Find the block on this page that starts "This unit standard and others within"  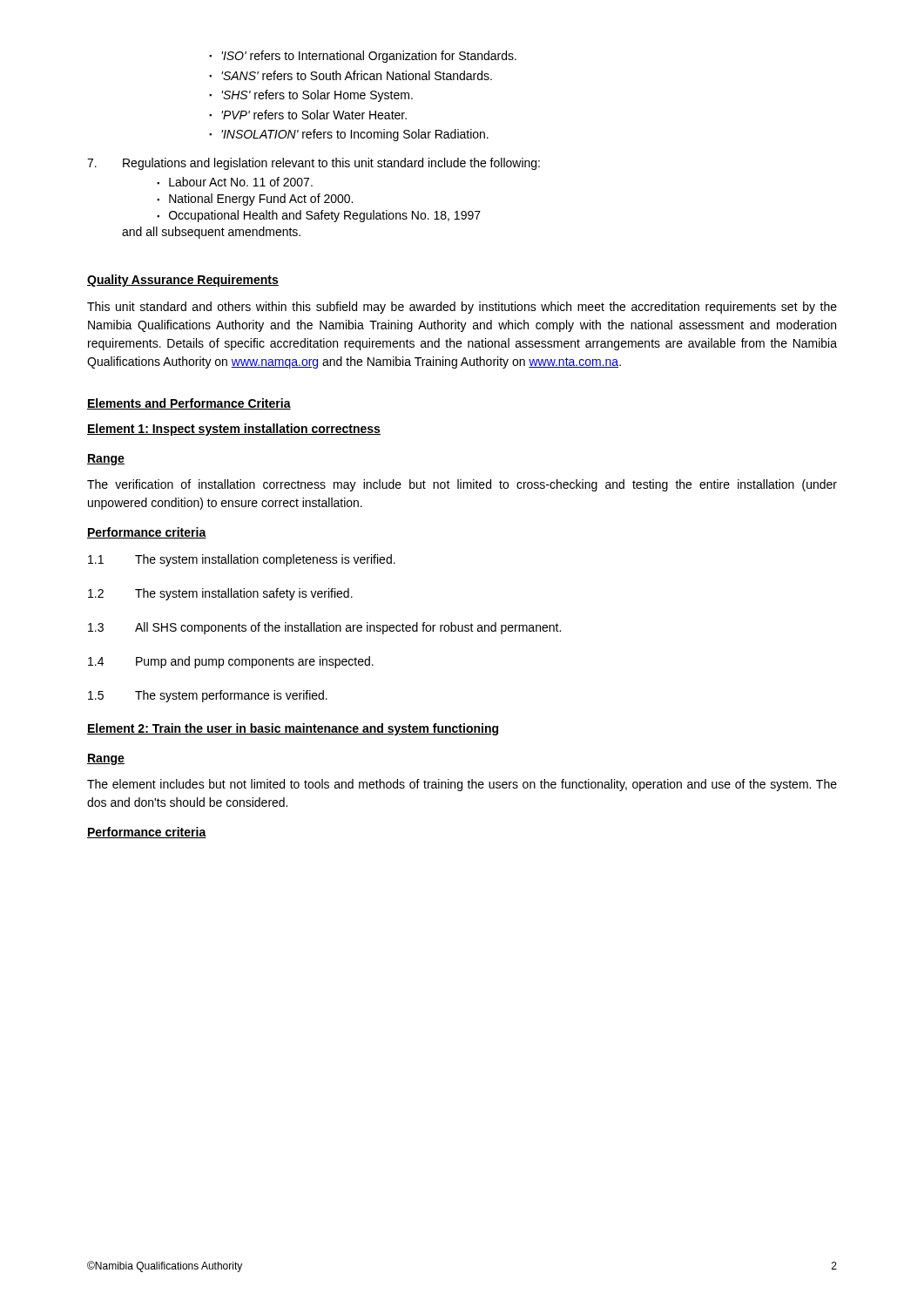[x=462, y=334]
